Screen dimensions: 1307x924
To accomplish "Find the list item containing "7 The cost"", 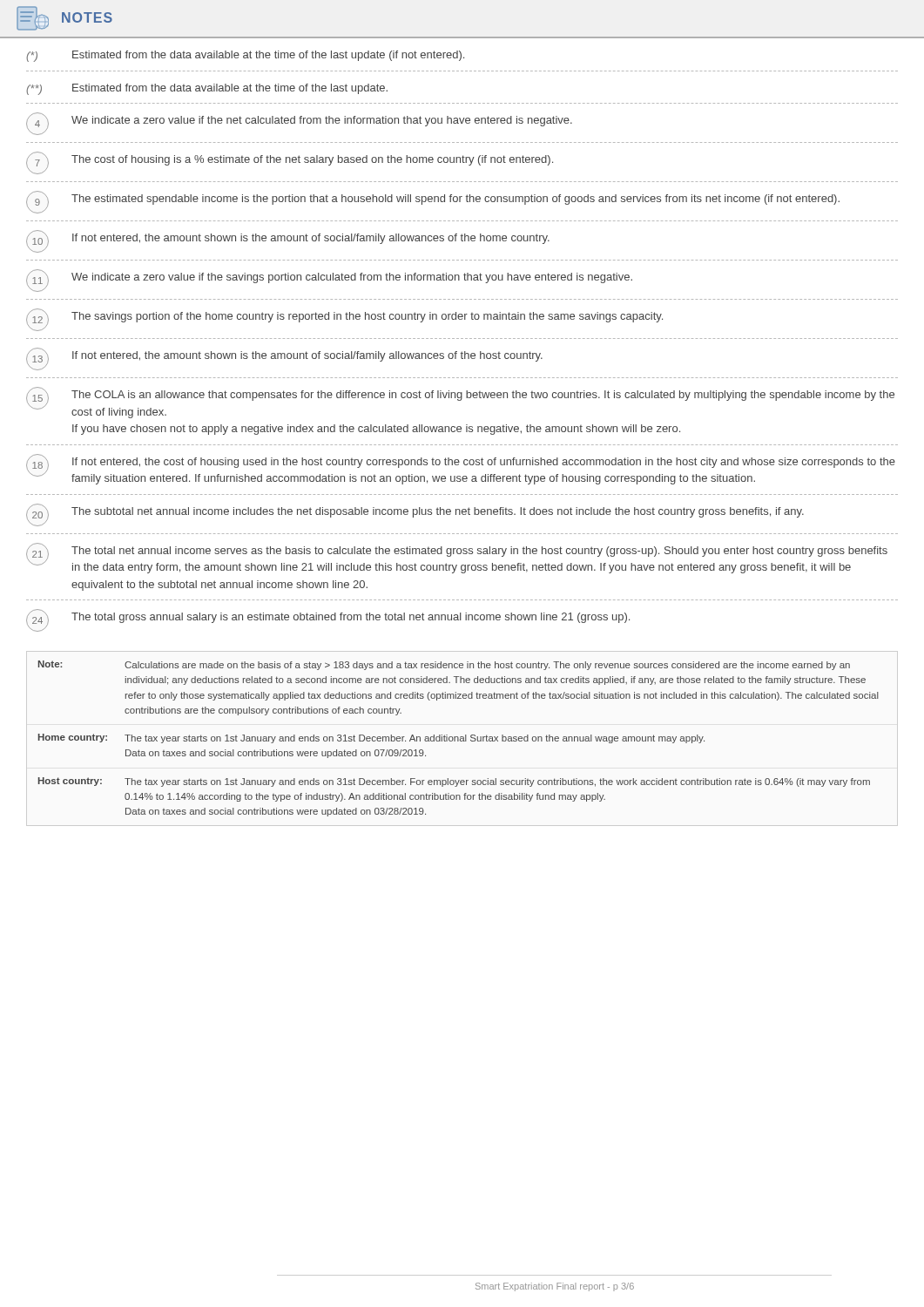I will [x=462, y=162].
